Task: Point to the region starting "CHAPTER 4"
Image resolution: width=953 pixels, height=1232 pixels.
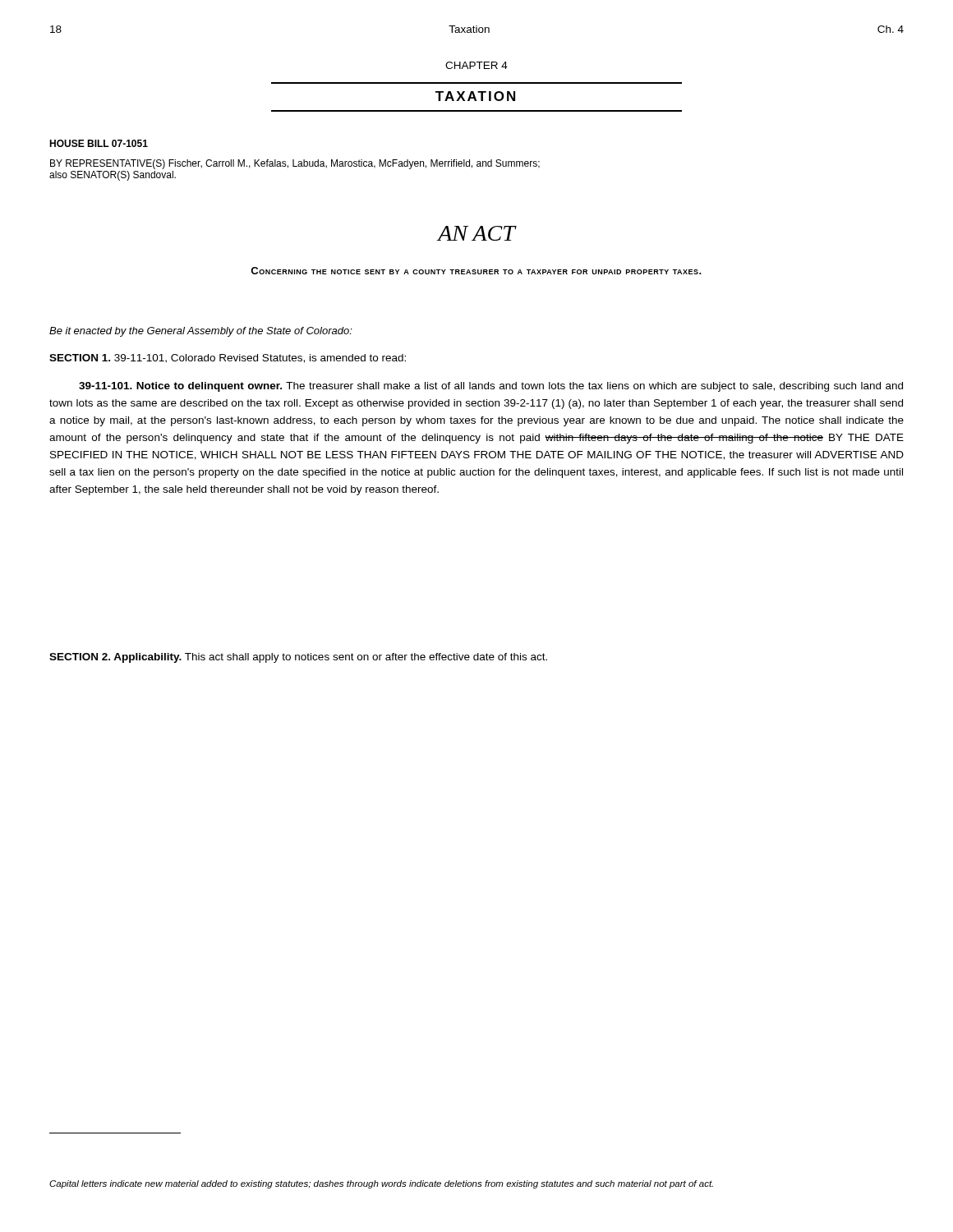Action: click(x=476, y=65)
